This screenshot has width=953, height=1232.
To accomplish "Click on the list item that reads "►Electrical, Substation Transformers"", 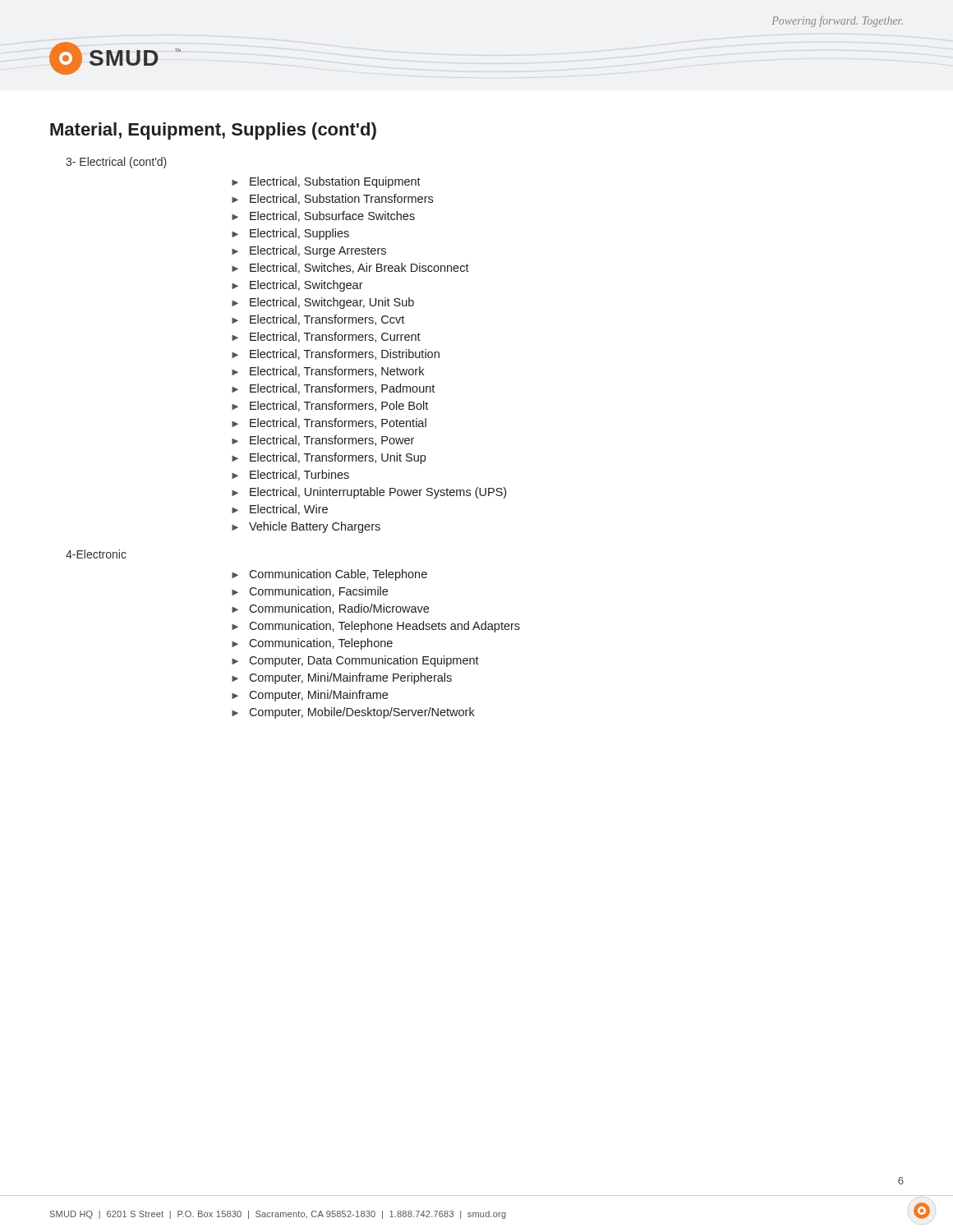I will [x=332, y=199].
